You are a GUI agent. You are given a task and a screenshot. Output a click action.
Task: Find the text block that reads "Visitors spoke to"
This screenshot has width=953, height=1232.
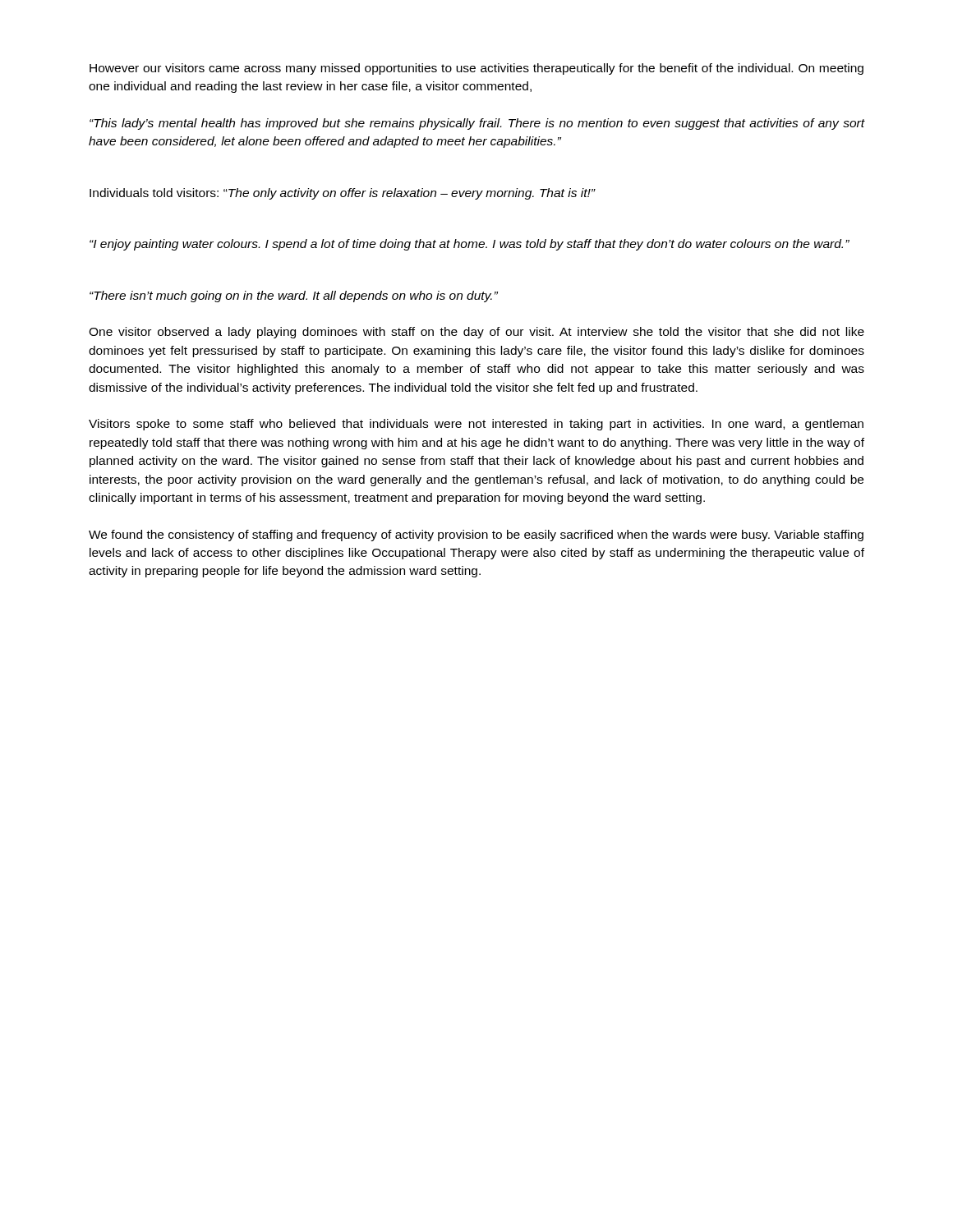click(x=476, y=460)
